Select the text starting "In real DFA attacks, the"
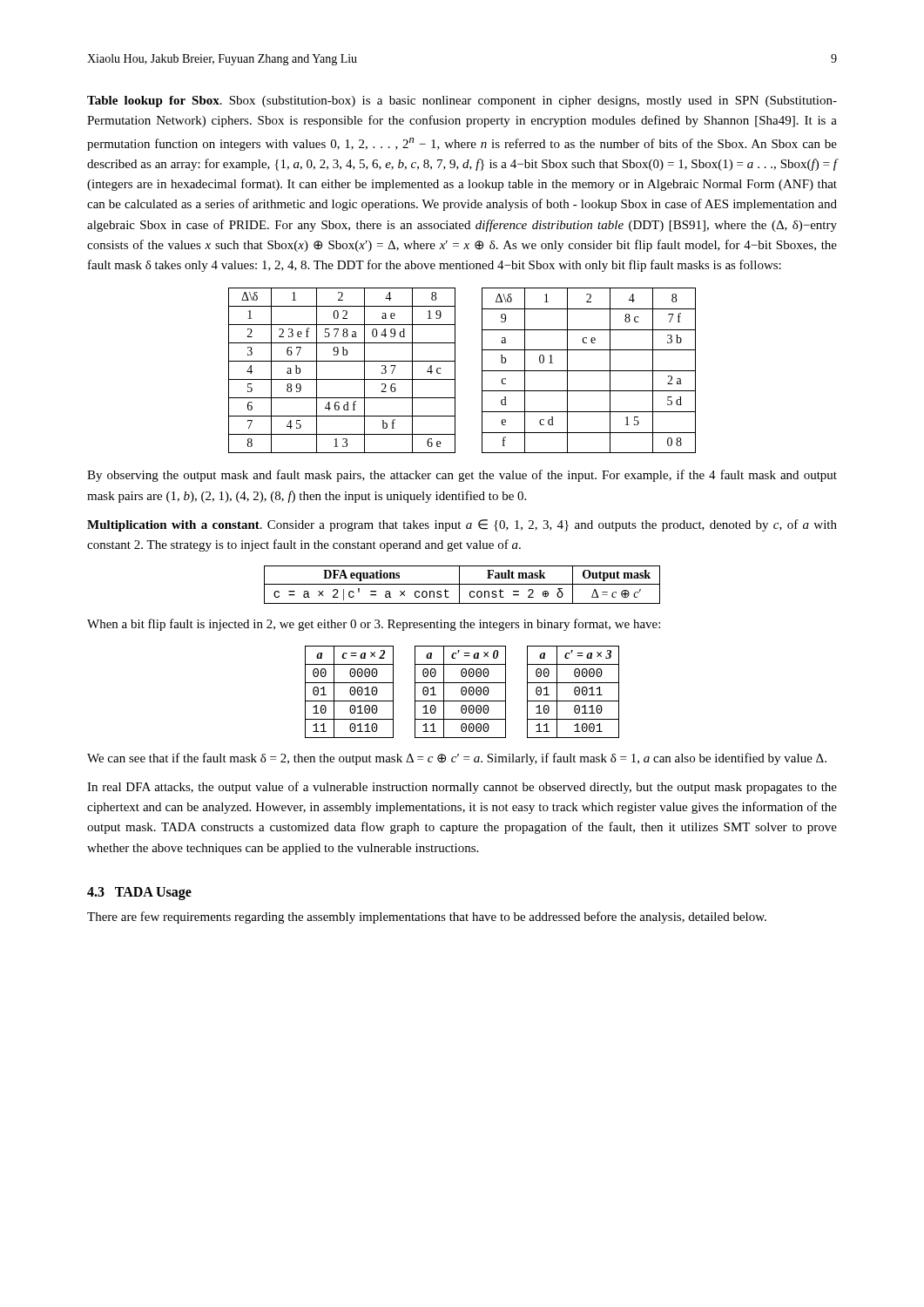 pyautogui.click(x=462, y=817)
